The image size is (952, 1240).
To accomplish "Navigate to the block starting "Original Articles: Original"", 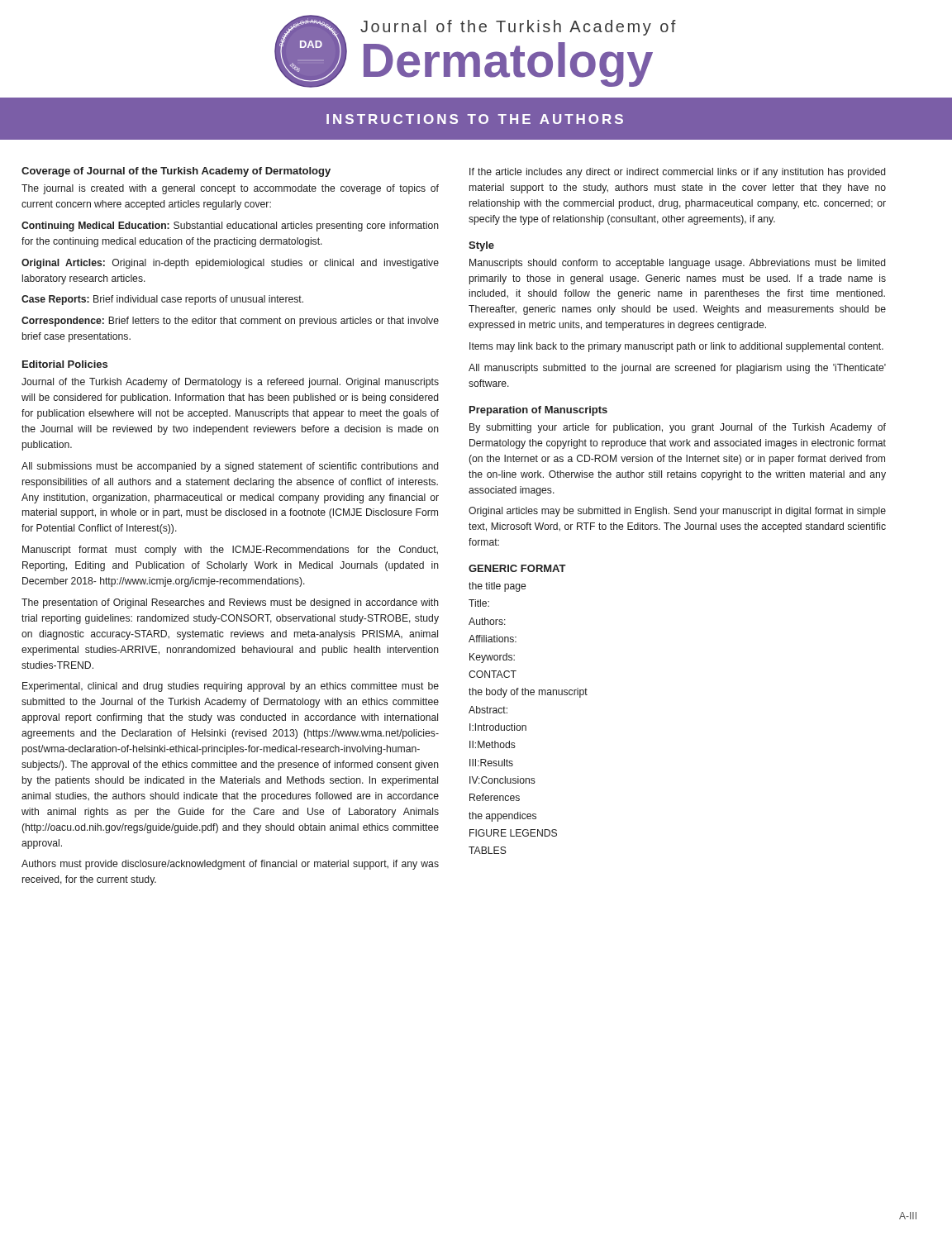I will pyautogui.click(x=230, y=270).
